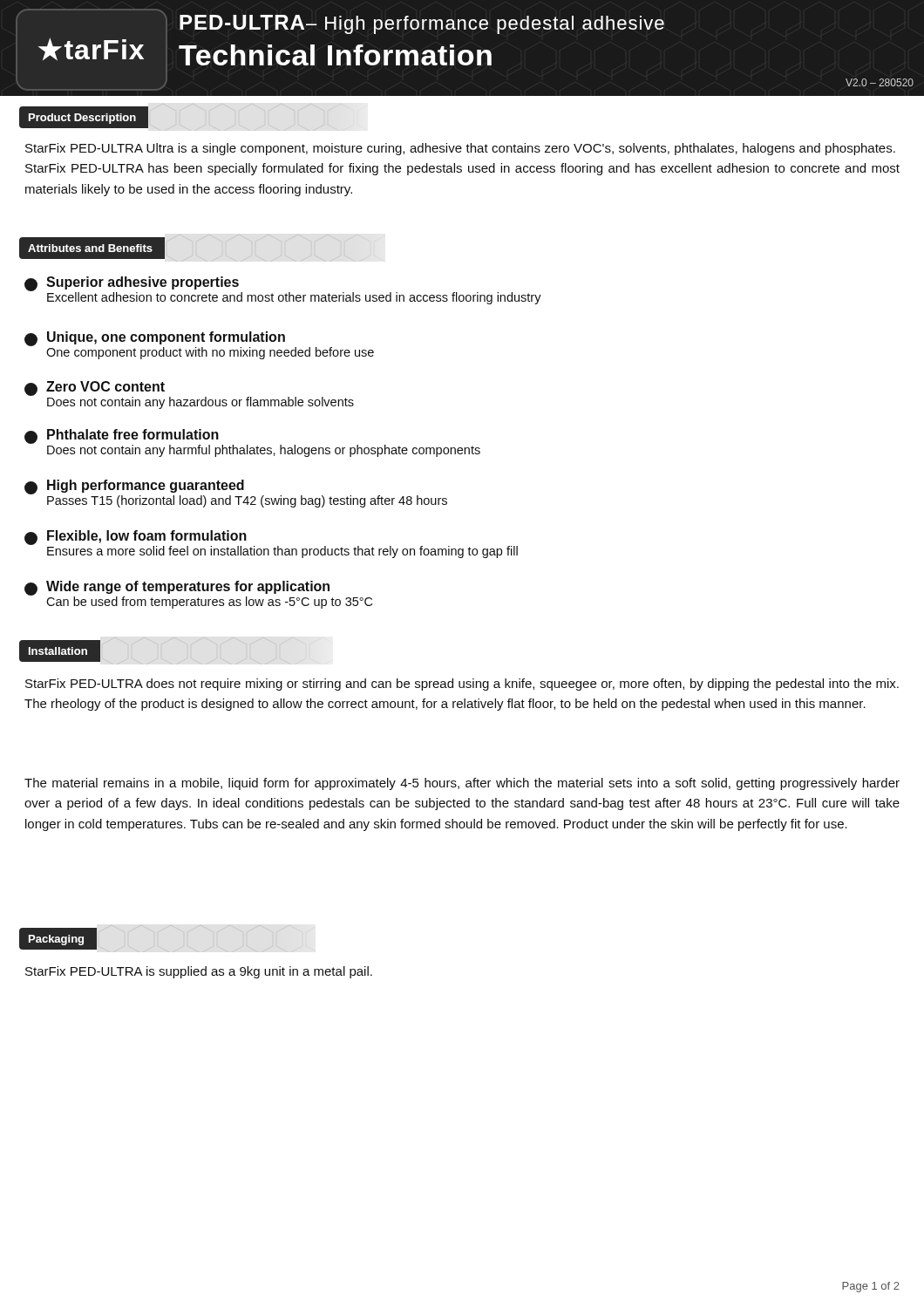Find the list item containing "Superior adhesive properties Excellent adhesion"
This screenshot has width=924, height=1308.
pos(462,290)
